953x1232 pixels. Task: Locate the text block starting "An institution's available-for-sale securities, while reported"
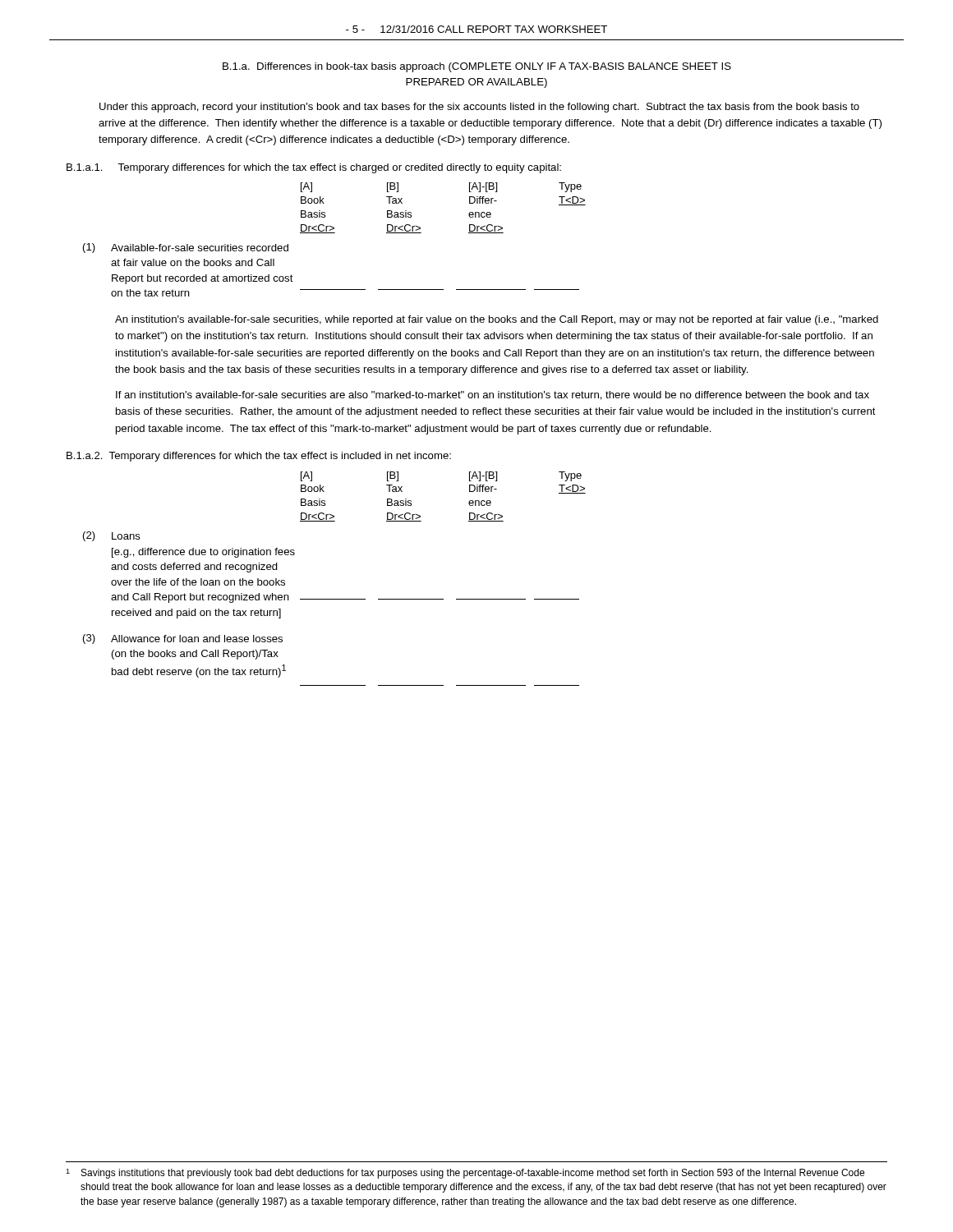[497, 344]
